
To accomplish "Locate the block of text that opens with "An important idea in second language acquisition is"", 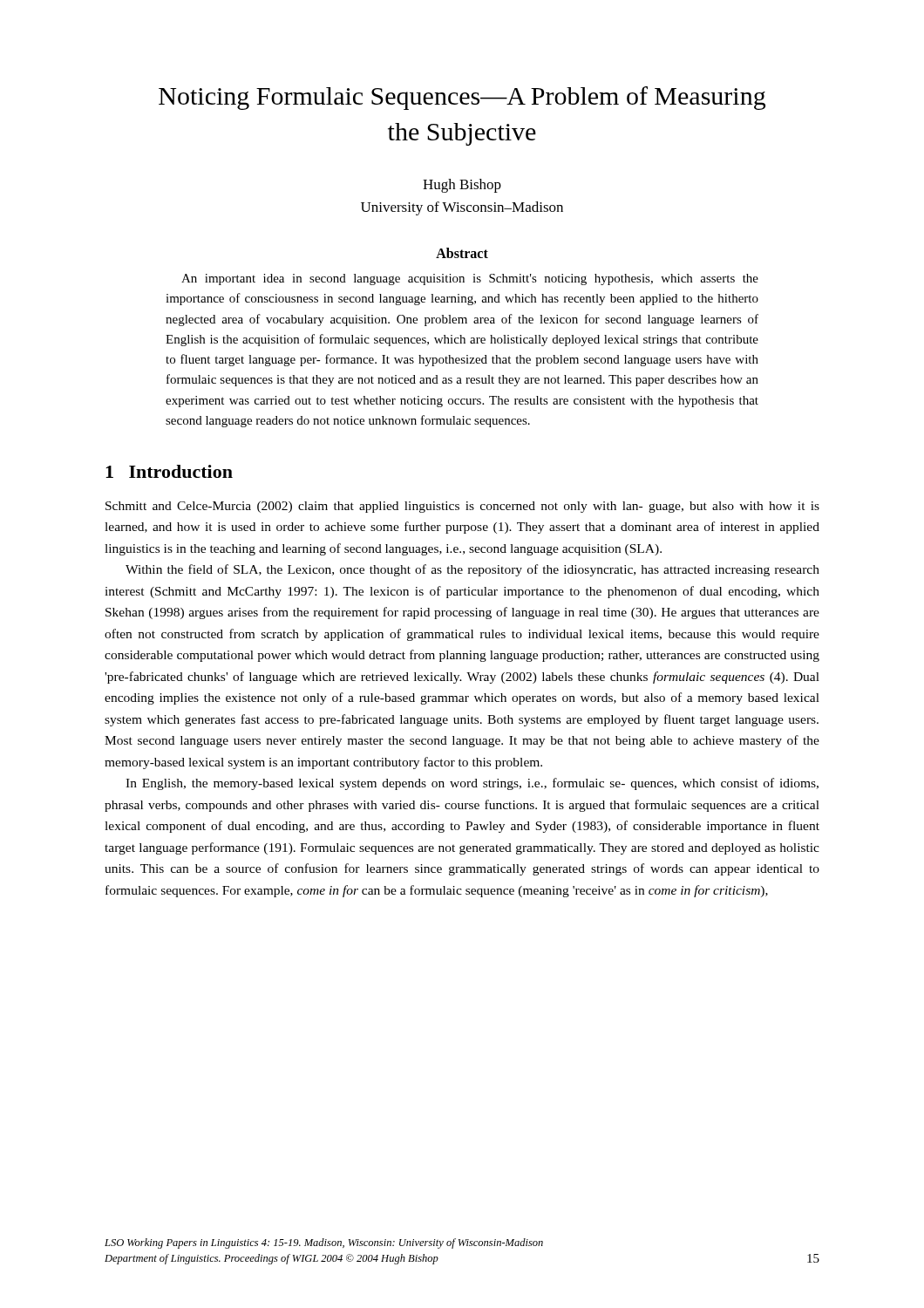I will tap(462, 349).
